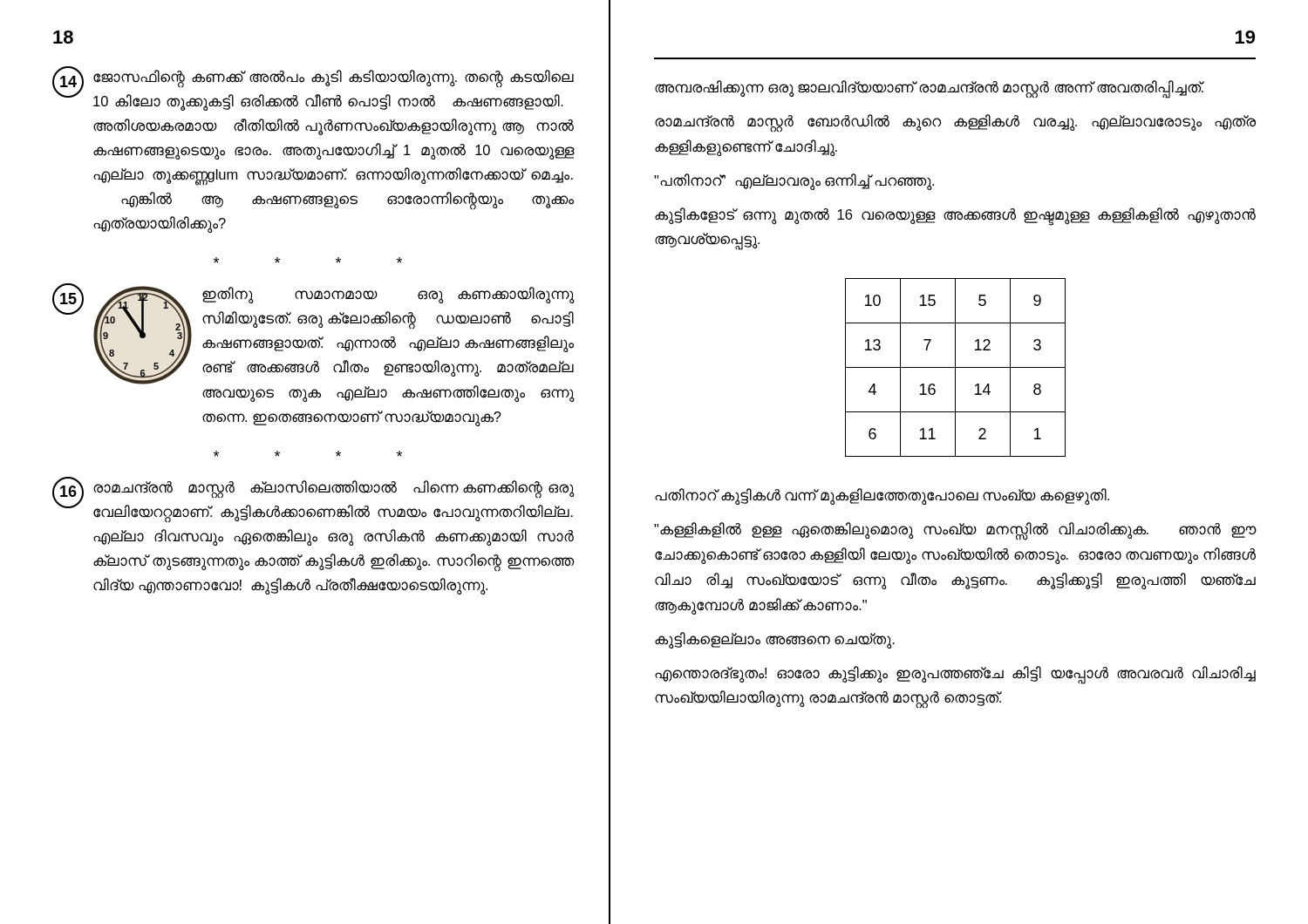Locate the element starting ""പതിനാറ്‌" എല്ലാവരും ഒന്നിച്ച്‌ പറഞ്ഞു."

tap(795, 180)
